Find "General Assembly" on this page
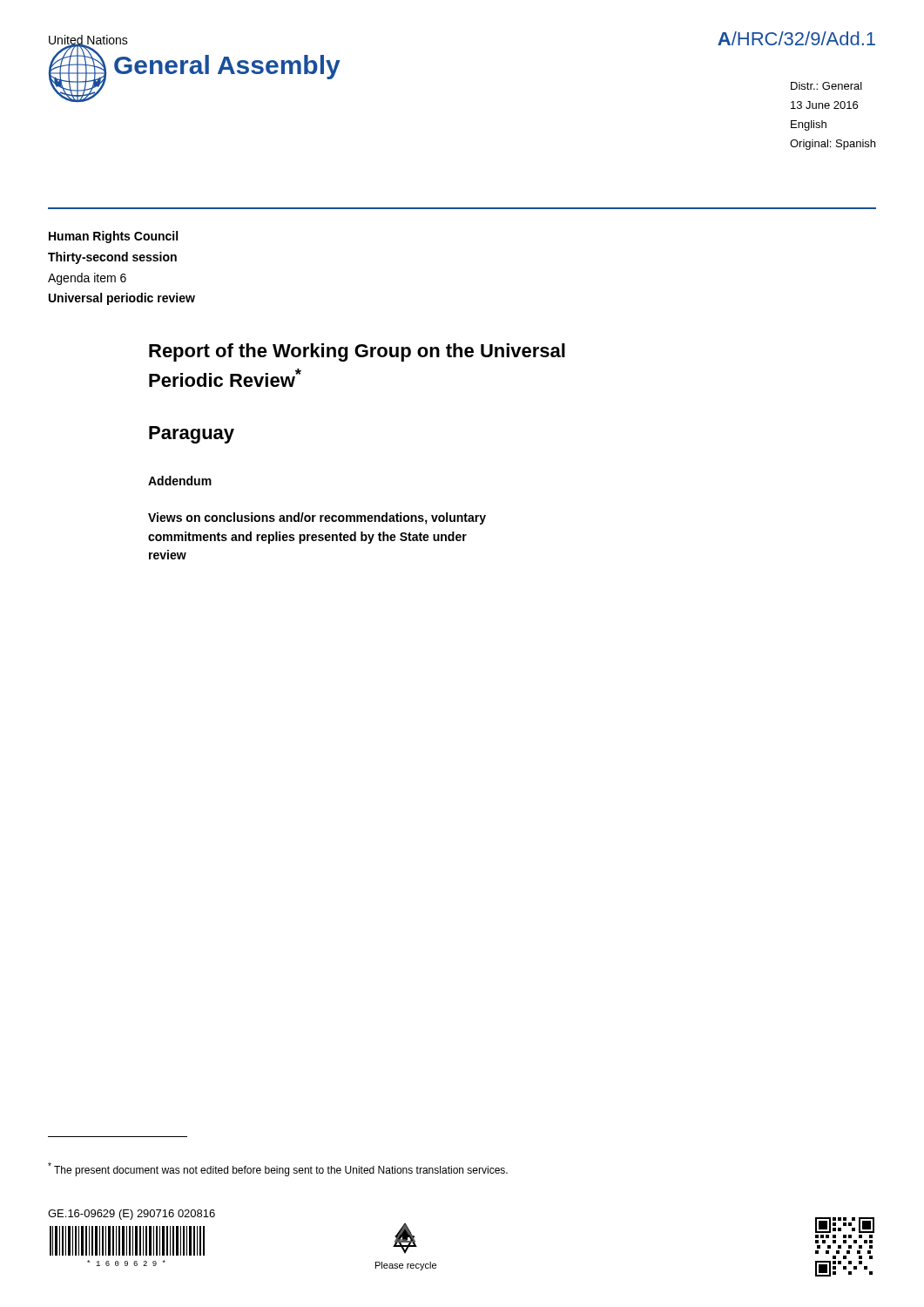Screen dimensions: 1307x924 pyautogui.click(x=227, y=65)
